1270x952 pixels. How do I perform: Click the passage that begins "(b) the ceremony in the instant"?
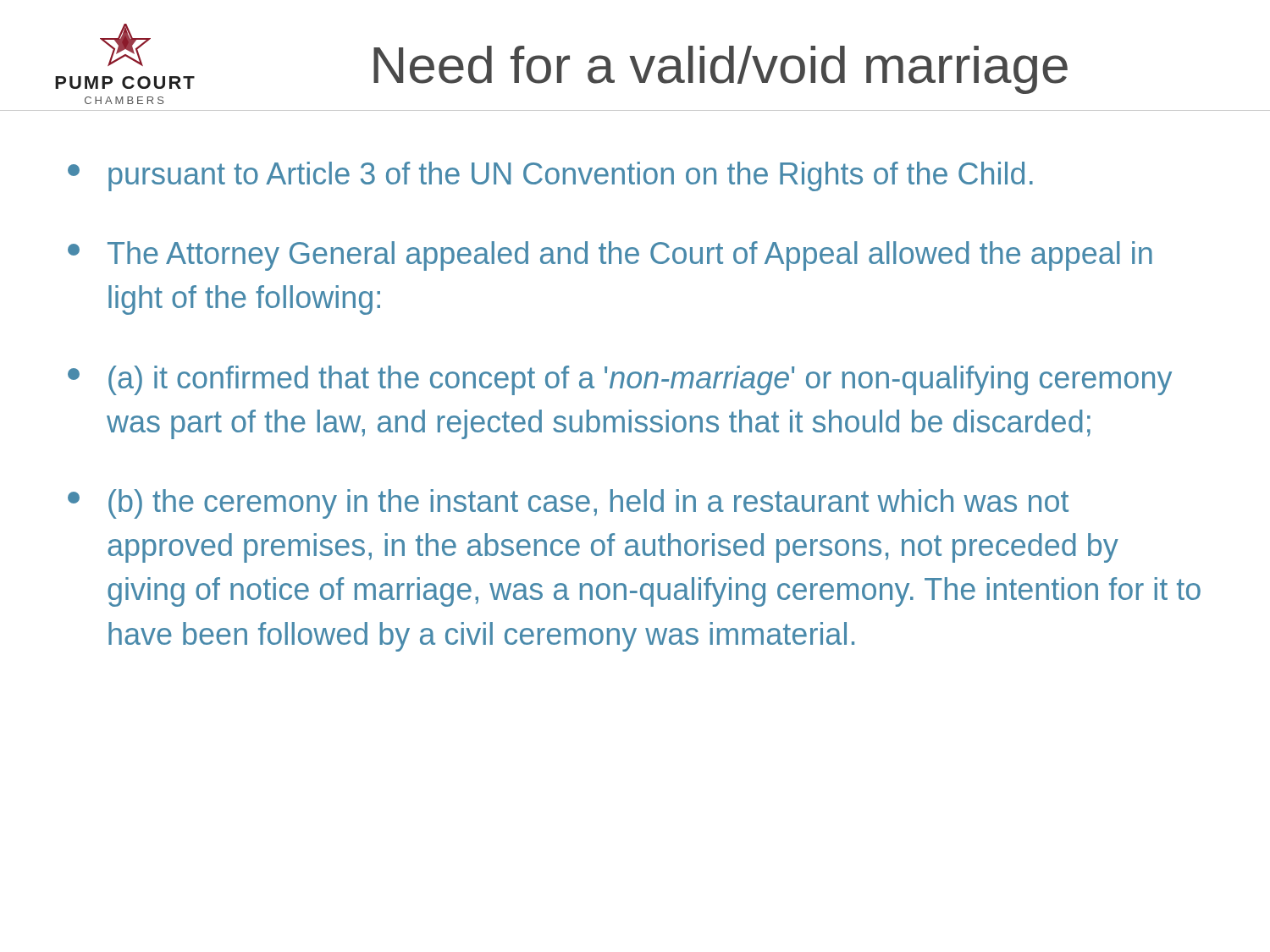pyautogui.click(x=635, y=568)
